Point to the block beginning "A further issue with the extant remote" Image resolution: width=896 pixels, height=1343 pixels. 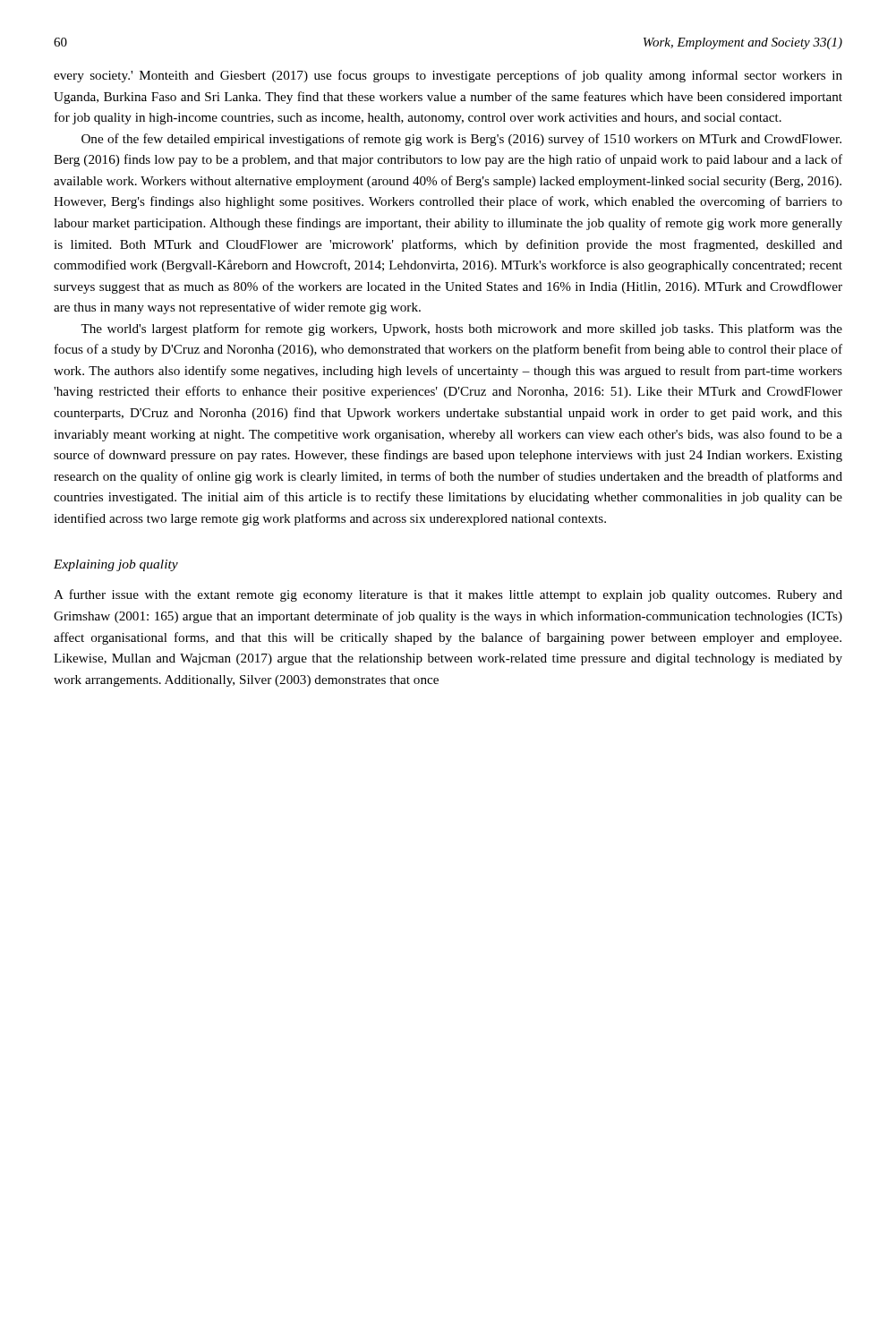click(448, 637)
